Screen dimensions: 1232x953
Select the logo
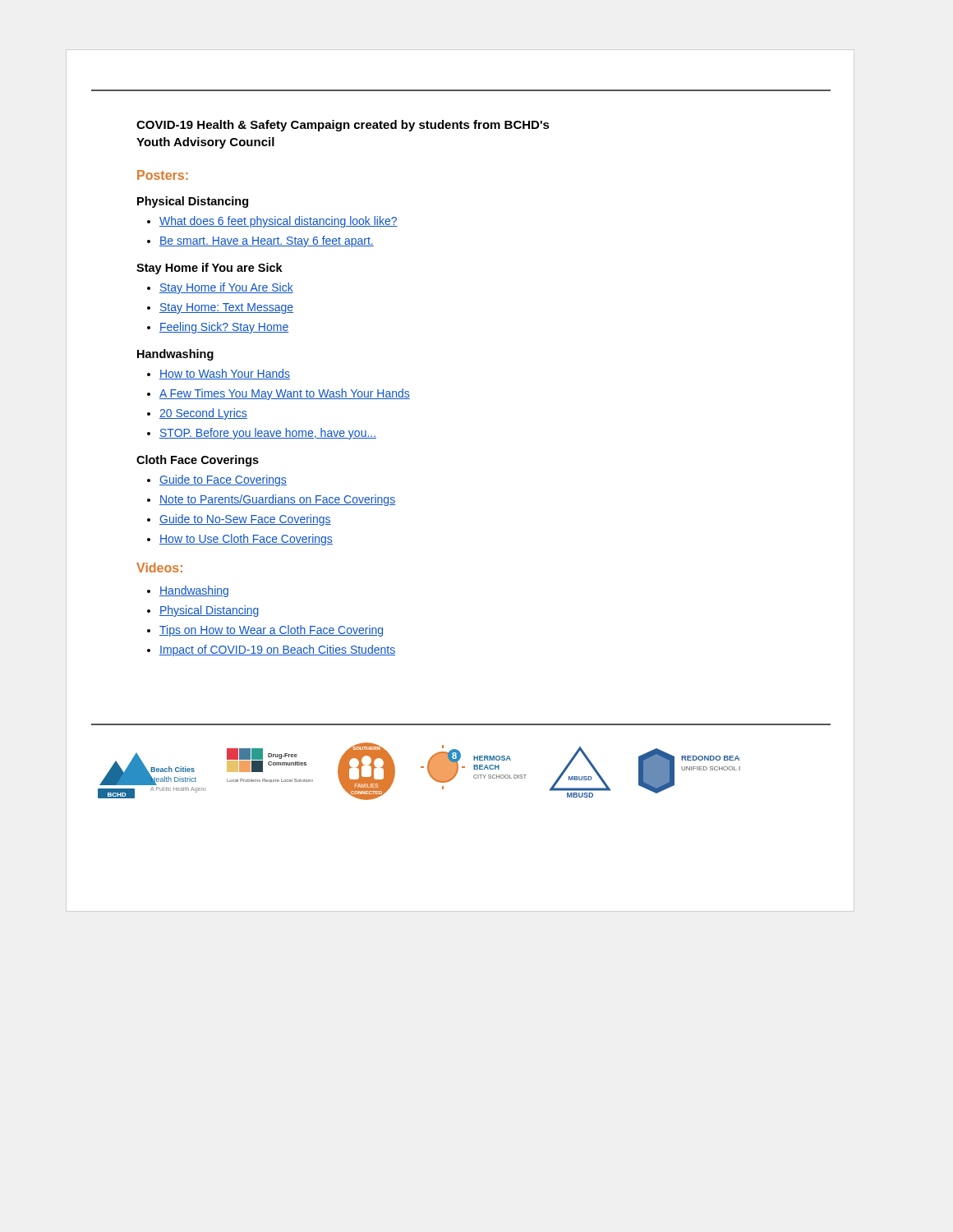[x=469, y=773]
